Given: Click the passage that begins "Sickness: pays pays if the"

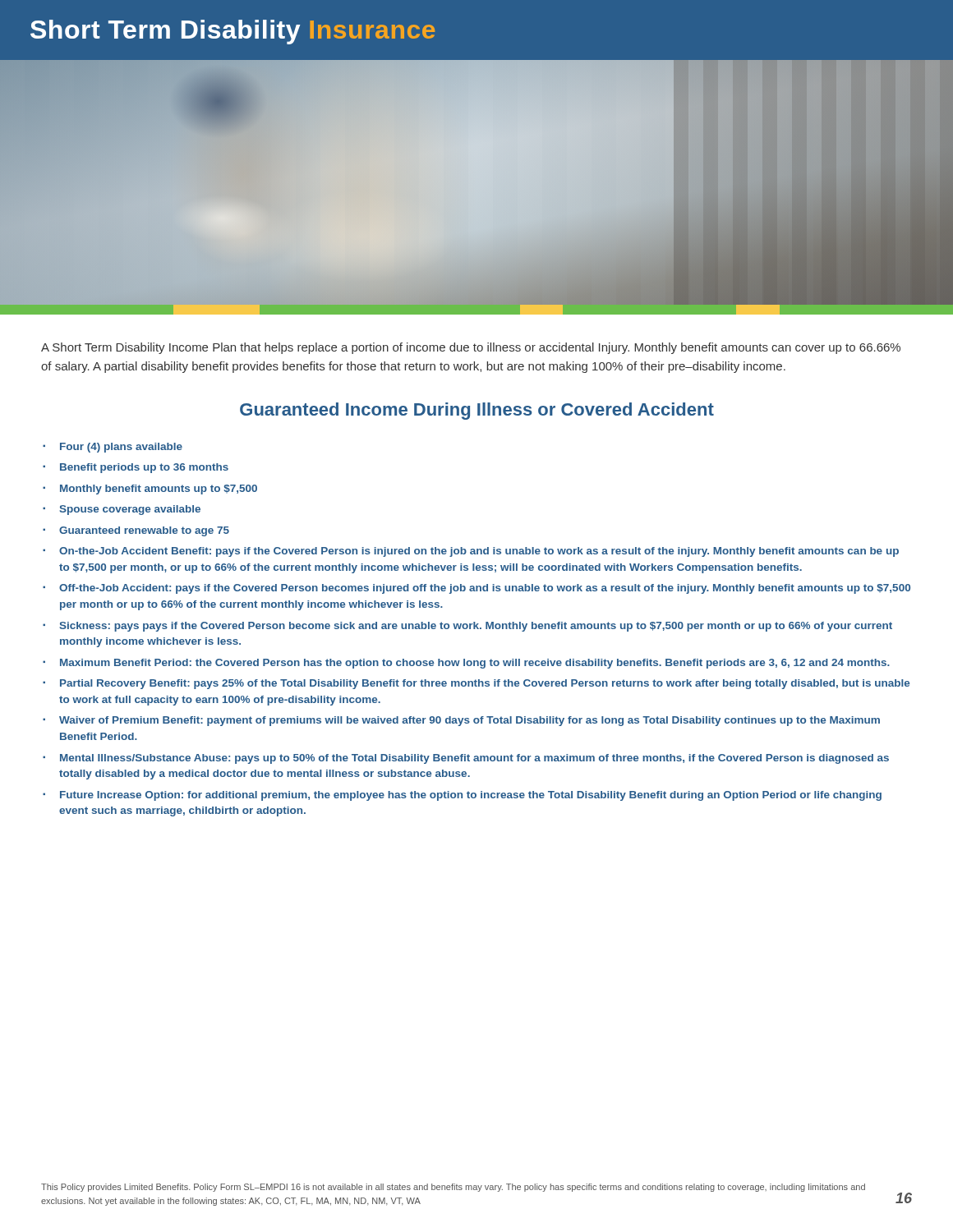Looking at the screenshot, I should point(476,633).
